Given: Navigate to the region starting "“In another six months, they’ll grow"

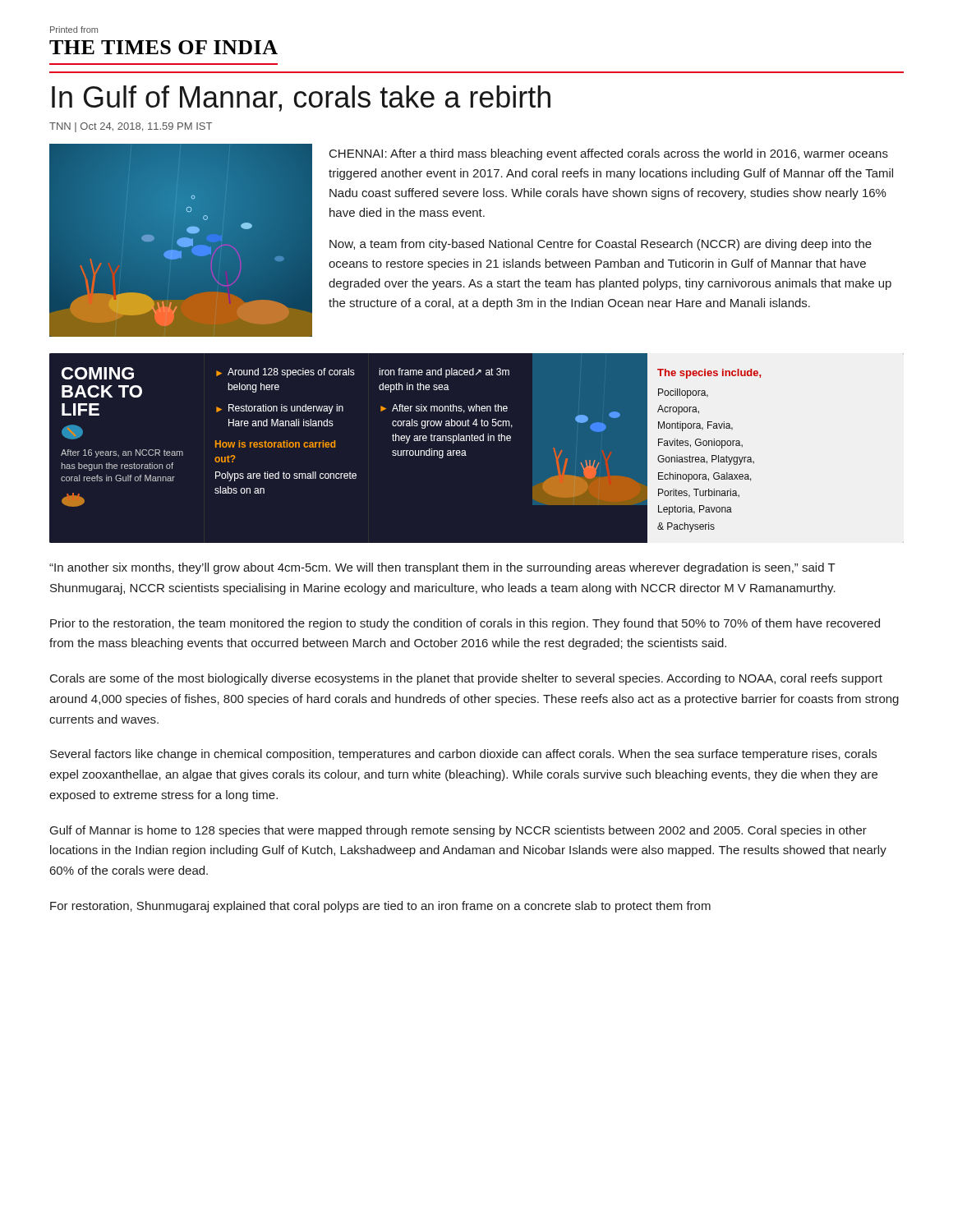Looking at the screenshot, I should point(476,578).
